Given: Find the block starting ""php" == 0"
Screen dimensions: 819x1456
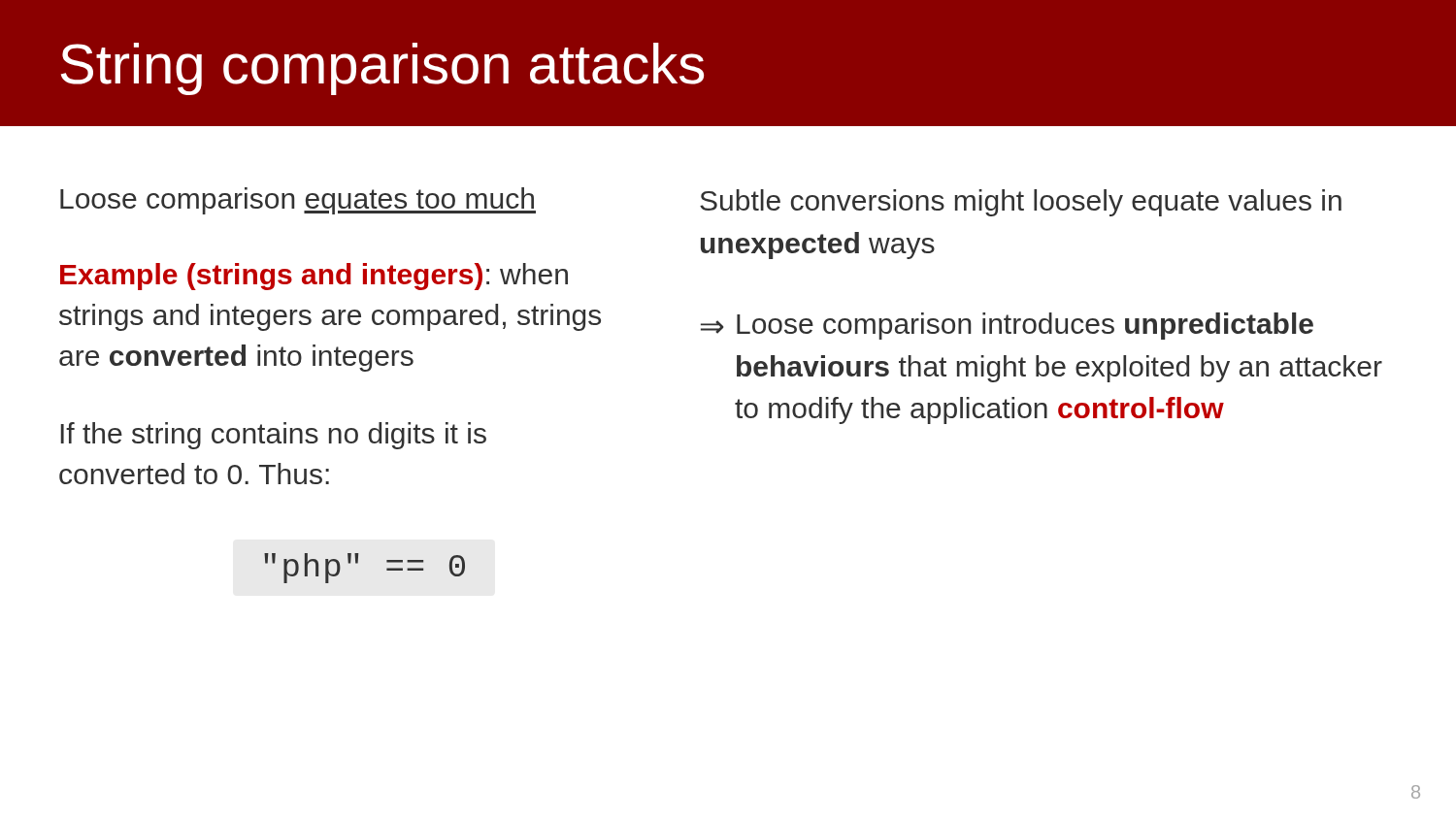Looking at the screenshot, I should click(364, 568).
